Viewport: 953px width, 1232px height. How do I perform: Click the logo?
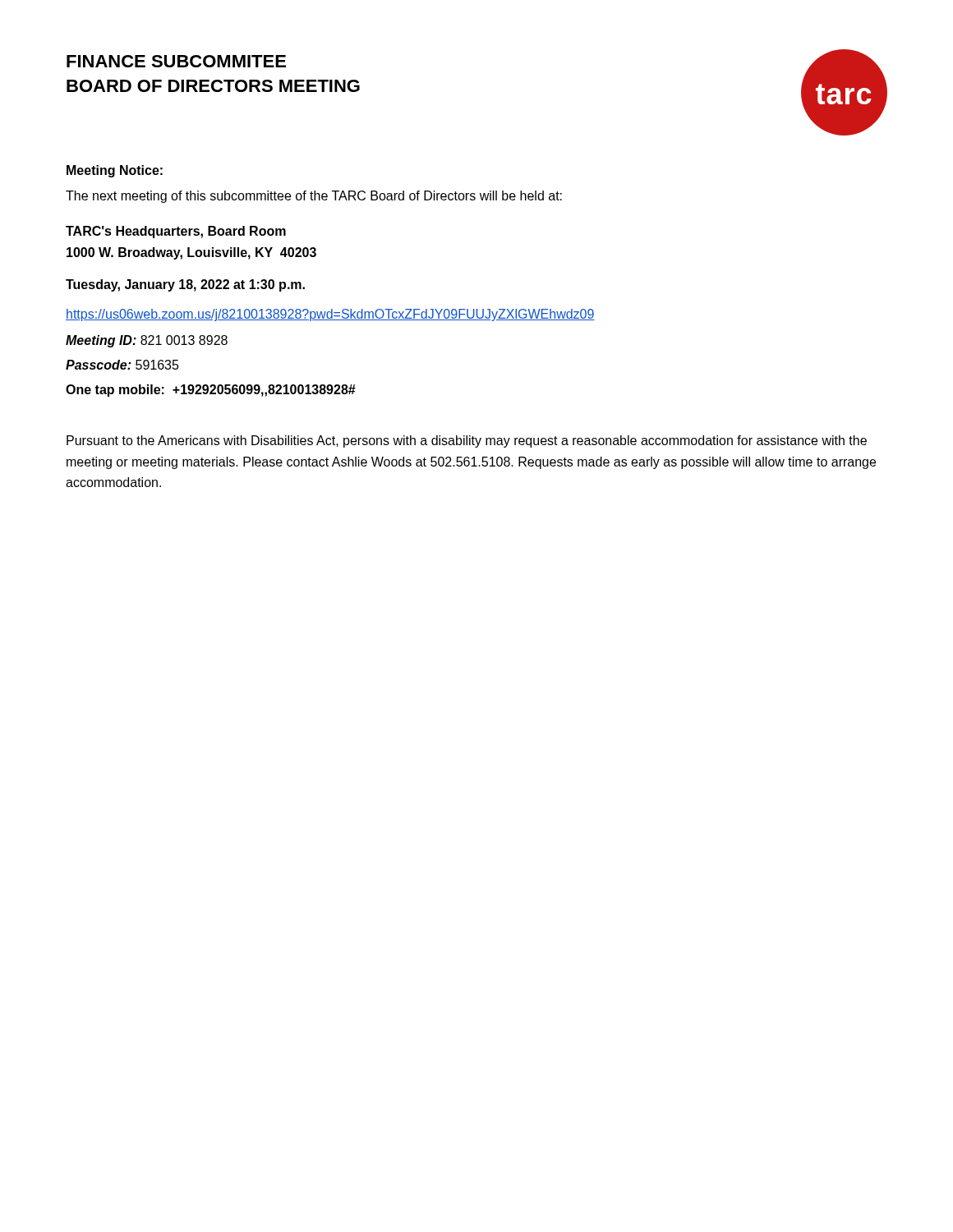pyautogui.click(x=844, y=94)
